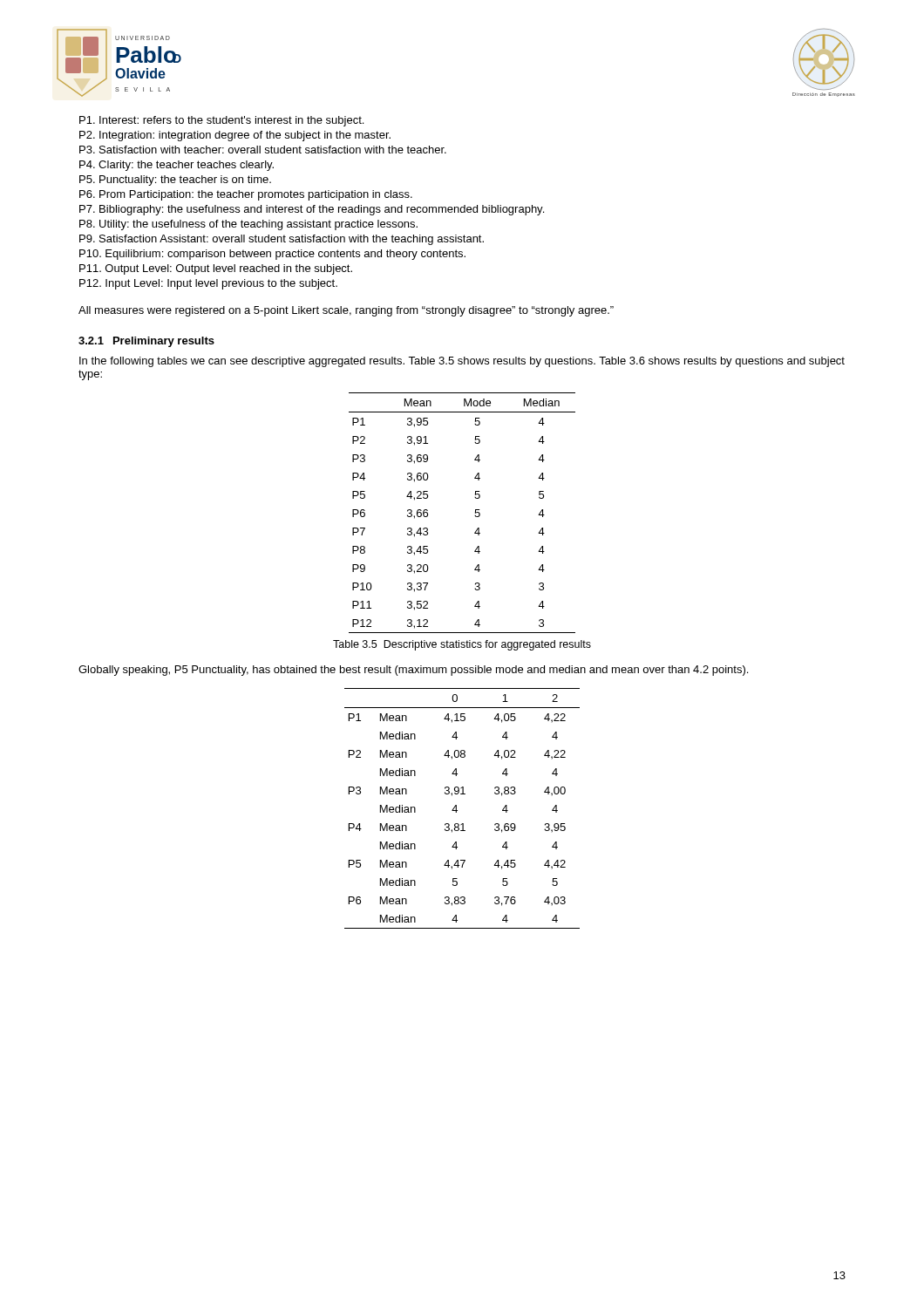The width and height of the screenshot is (924, 1308).
Task: Locate the block of text that opens with "P8. Utility: the usefulness of the teaching assistant"
Action: point(462,224)
